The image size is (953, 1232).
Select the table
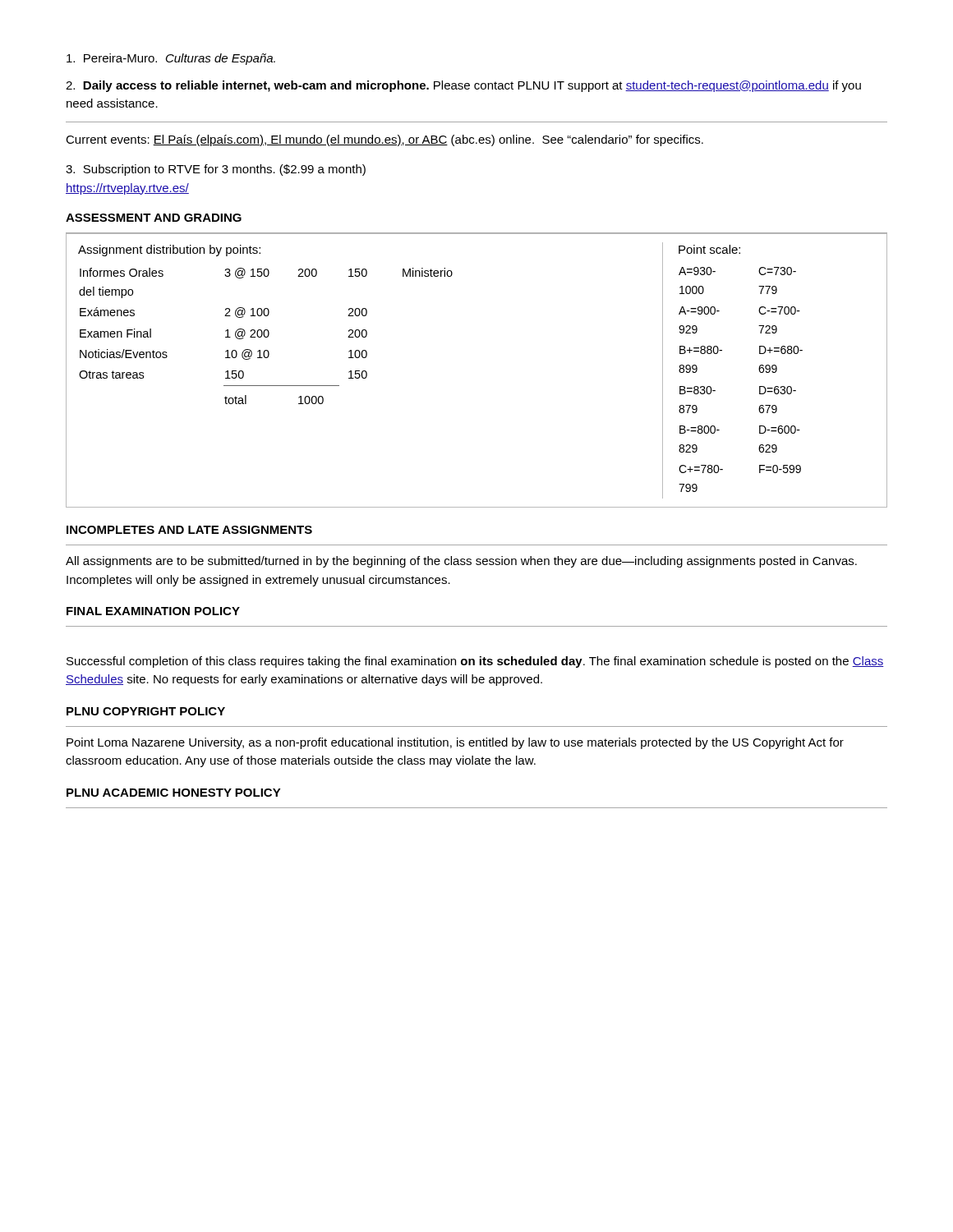click(476, 370)
